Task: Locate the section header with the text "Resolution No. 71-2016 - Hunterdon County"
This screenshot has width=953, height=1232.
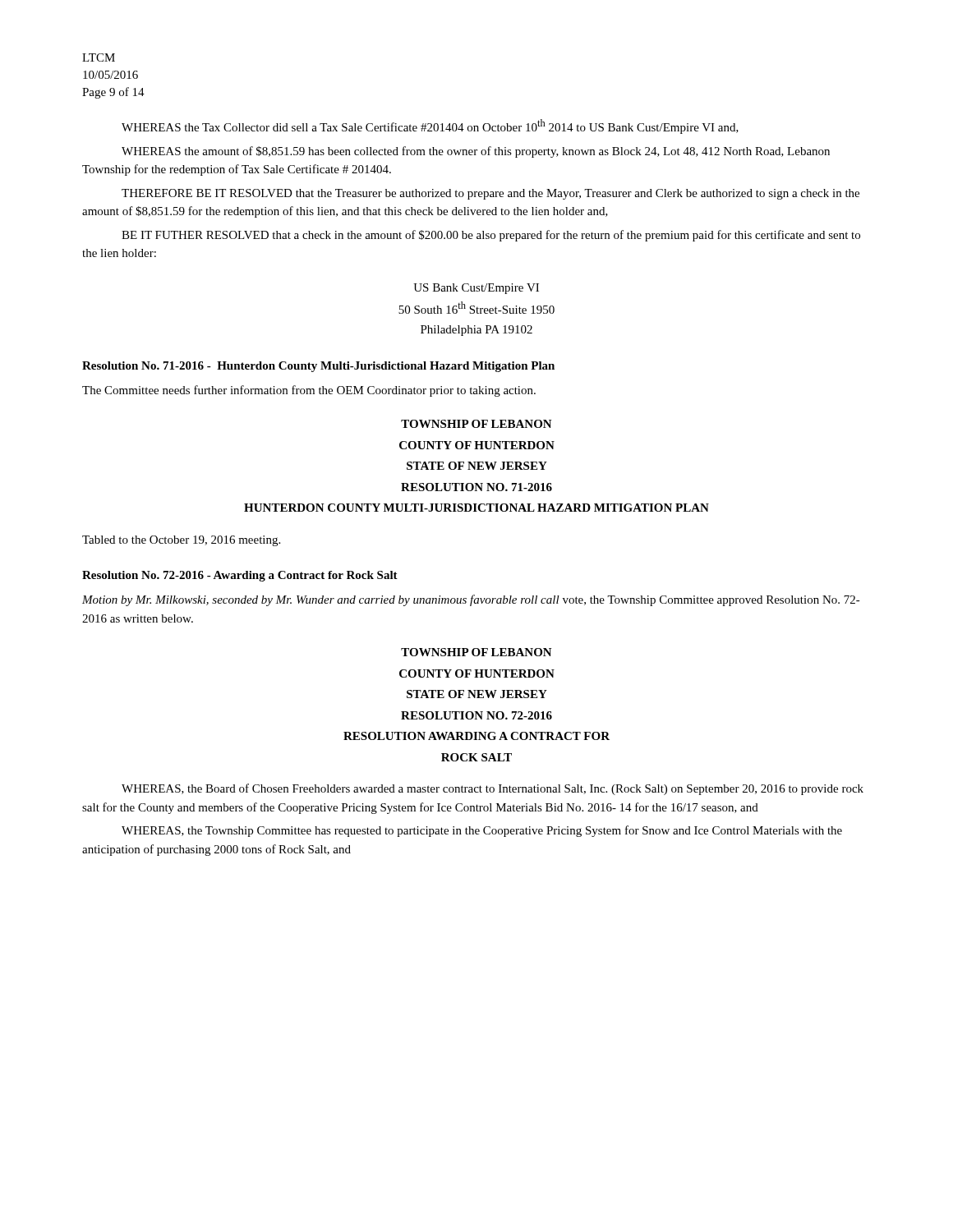Action: pos(319,365)
